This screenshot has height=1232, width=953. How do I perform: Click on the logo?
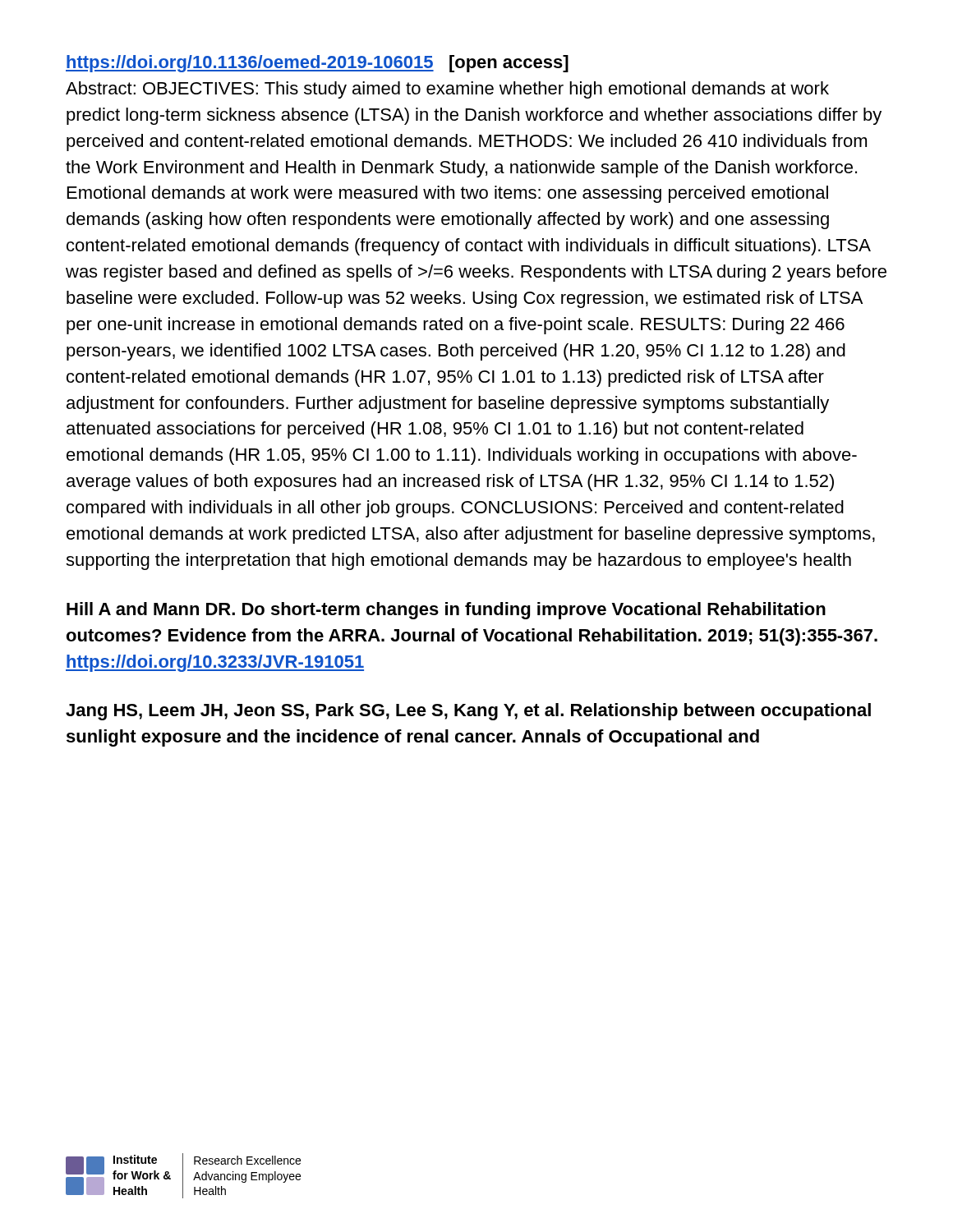[184, 1176]
